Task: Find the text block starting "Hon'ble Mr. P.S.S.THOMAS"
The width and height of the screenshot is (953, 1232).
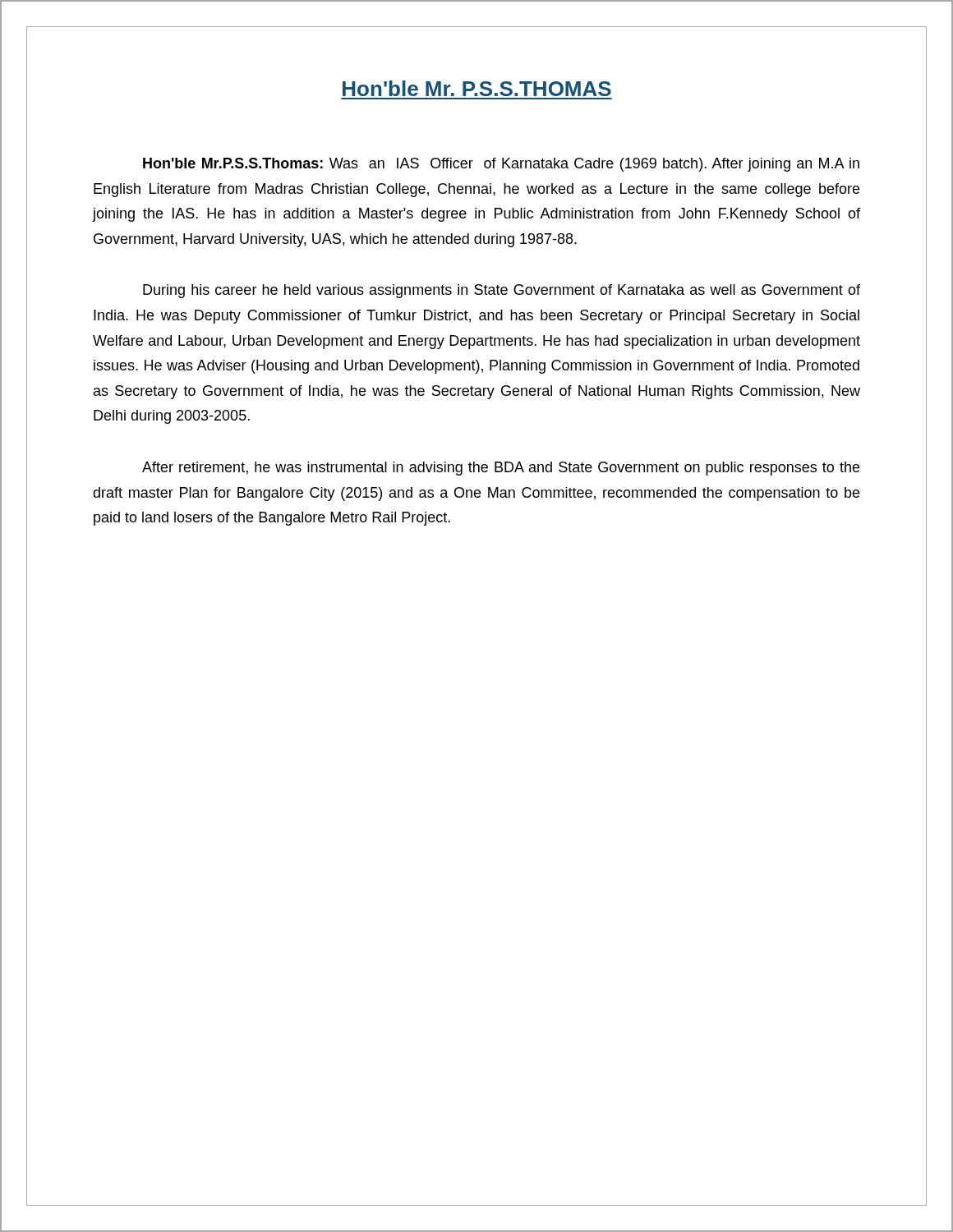Action: pos(476,89)
